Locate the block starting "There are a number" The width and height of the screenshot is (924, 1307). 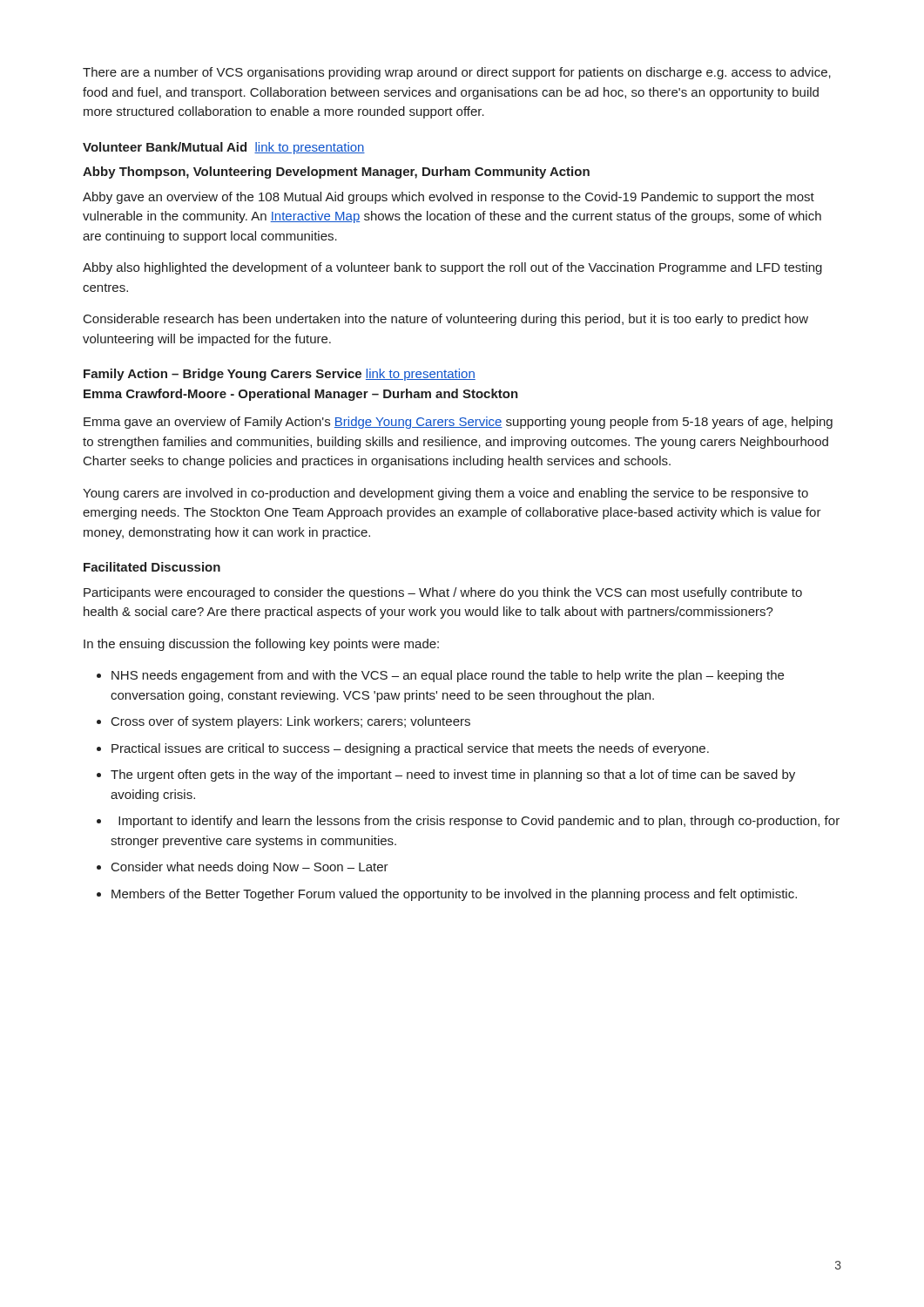pos(462,92)
